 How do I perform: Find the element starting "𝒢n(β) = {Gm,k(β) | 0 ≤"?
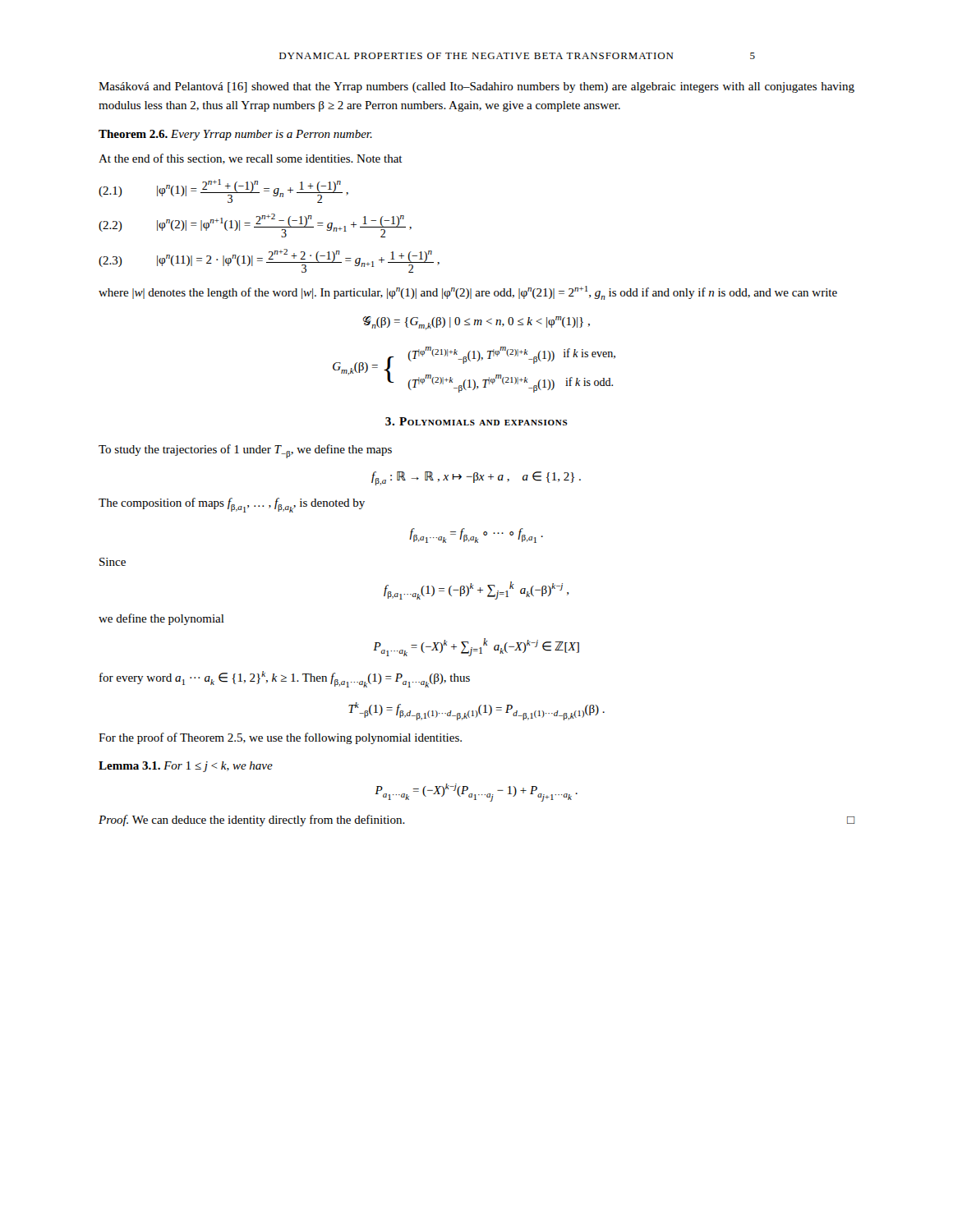(476, 321)
